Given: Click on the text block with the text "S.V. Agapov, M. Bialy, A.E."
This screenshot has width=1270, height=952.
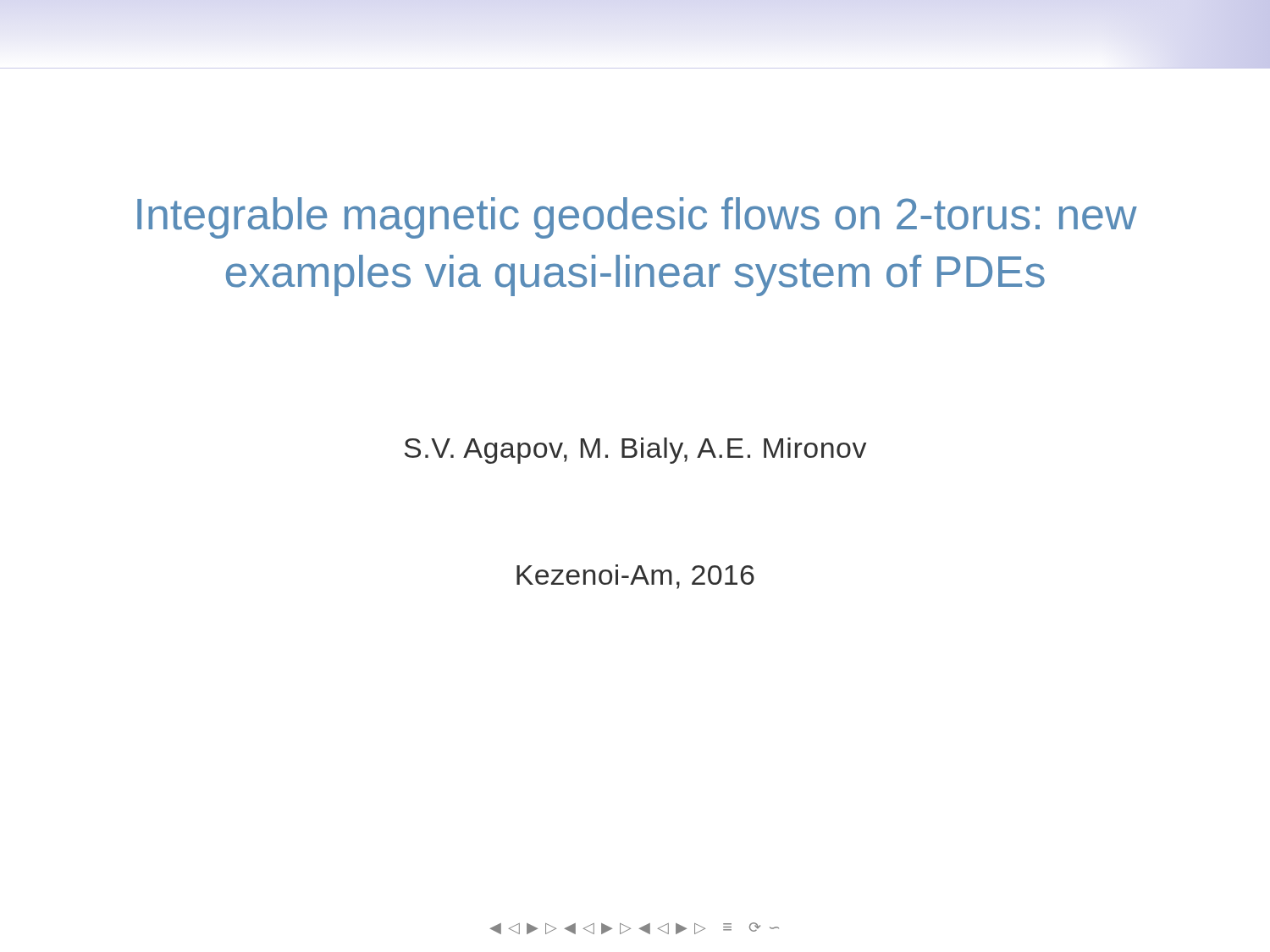Looking at the screenshot, I should (635, 448).
